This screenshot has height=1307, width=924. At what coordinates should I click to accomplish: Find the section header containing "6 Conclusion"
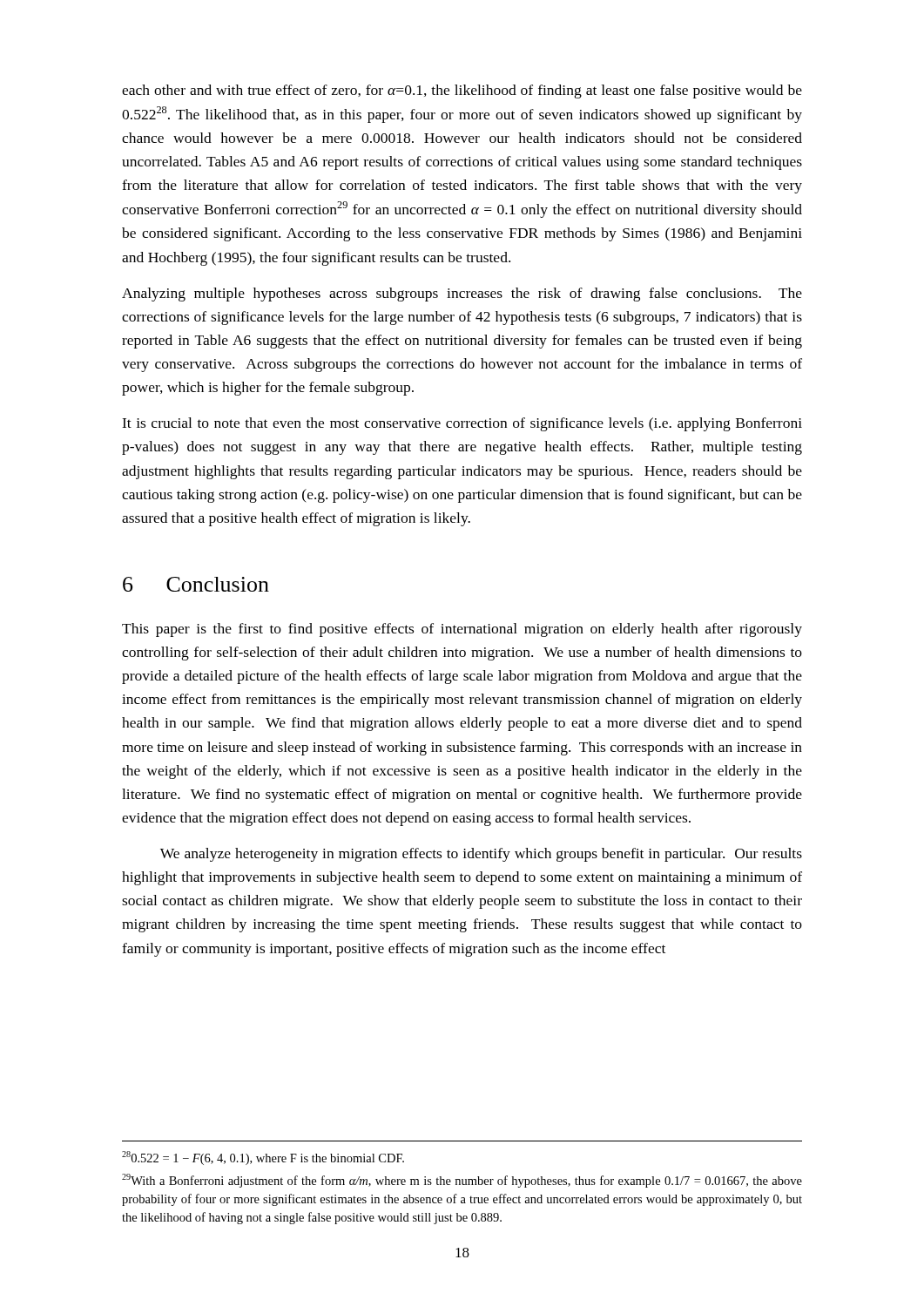pyautogui.click(x=196, y=584)
